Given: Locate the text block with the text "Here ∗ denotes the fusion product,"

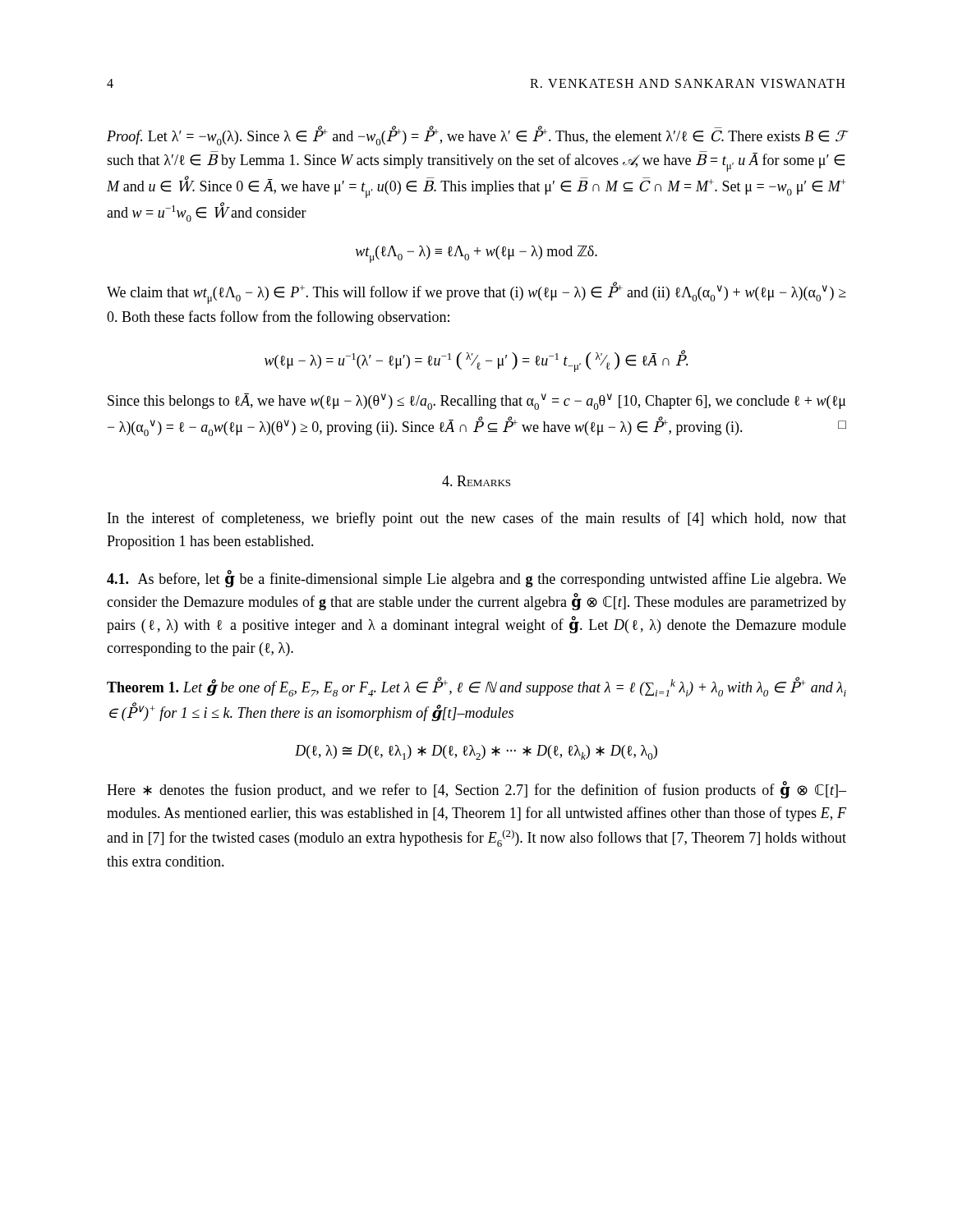Looking at the screenshot, I should tap(476, 827).
